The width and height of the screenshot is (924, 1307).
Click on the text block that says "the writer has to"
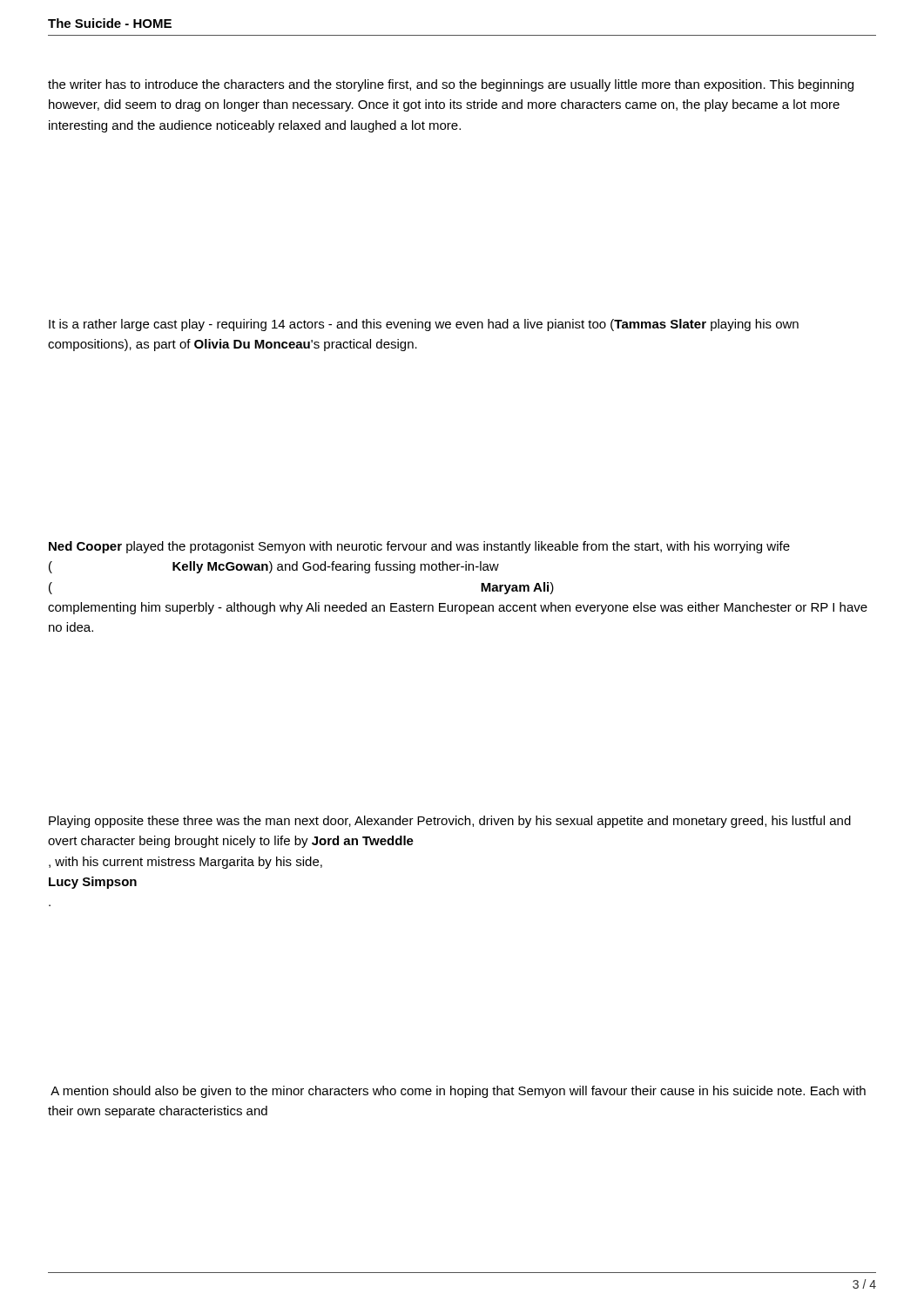(451, 104)
